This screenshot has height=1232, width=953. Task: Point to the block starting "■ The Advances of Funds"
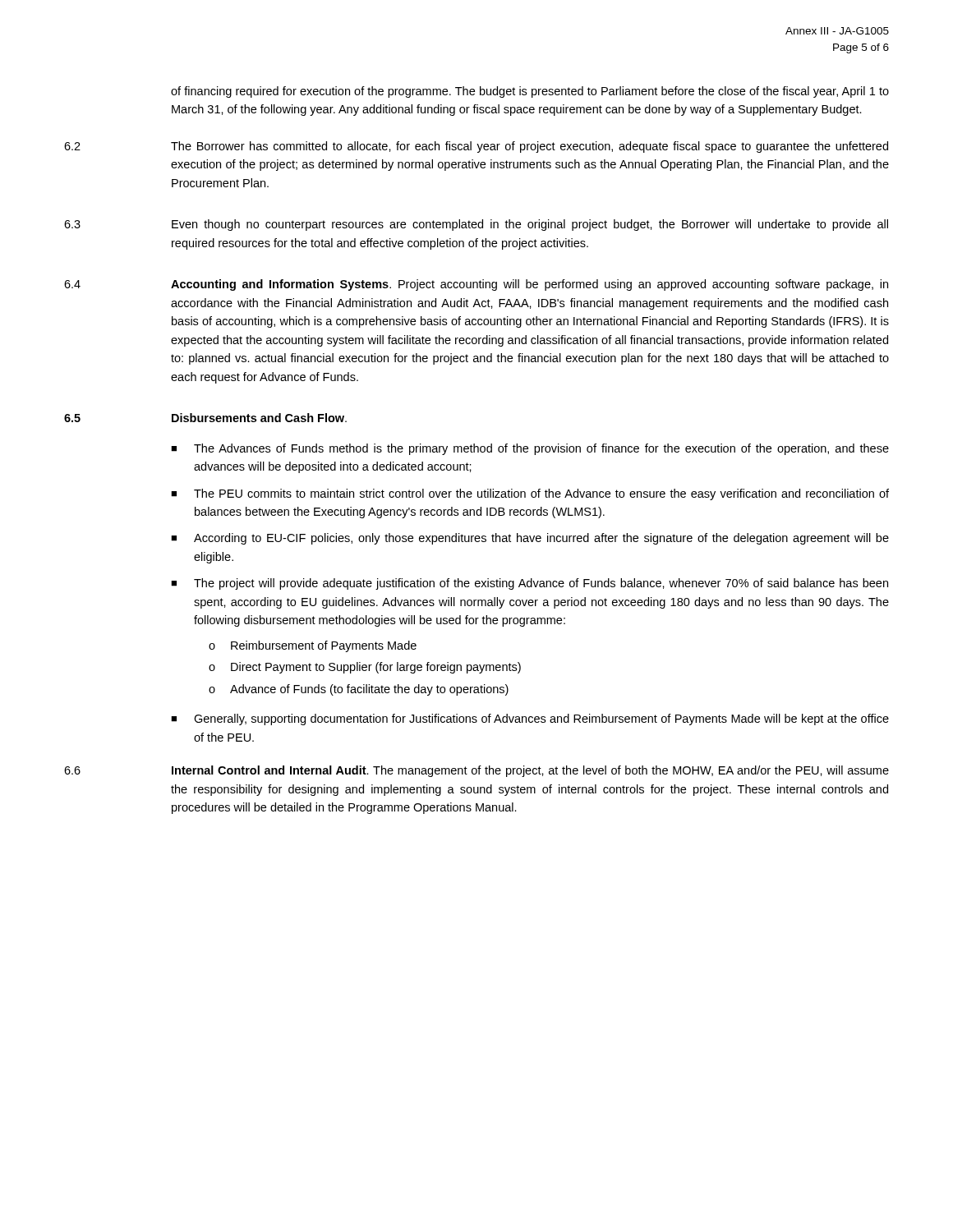(530, 458)
